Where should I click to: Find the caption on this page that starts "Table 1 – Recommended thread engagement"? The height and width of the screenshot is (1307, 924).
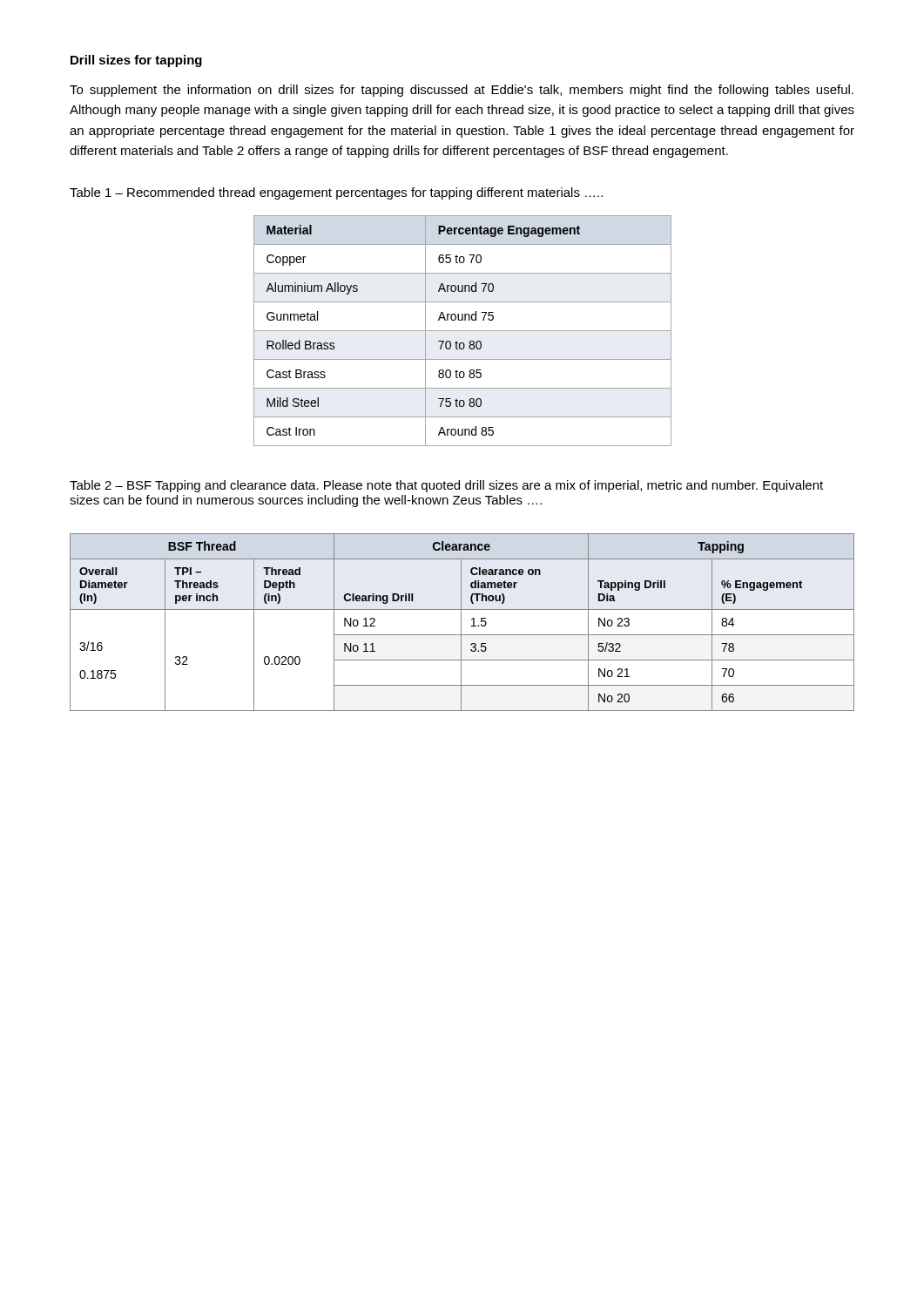coord(337,192)
